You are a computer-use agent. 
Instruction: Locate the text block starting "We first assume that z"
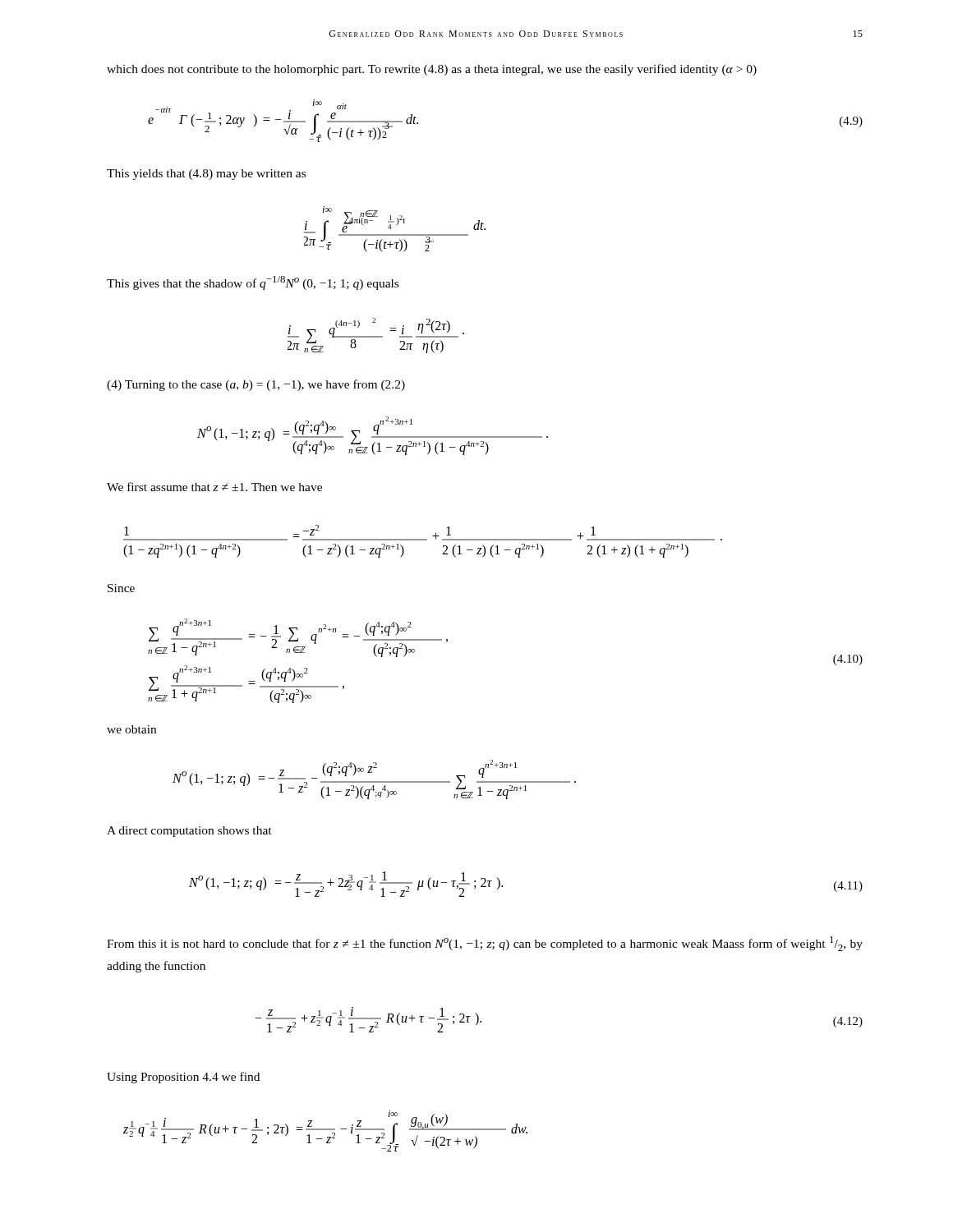(215, 487)
